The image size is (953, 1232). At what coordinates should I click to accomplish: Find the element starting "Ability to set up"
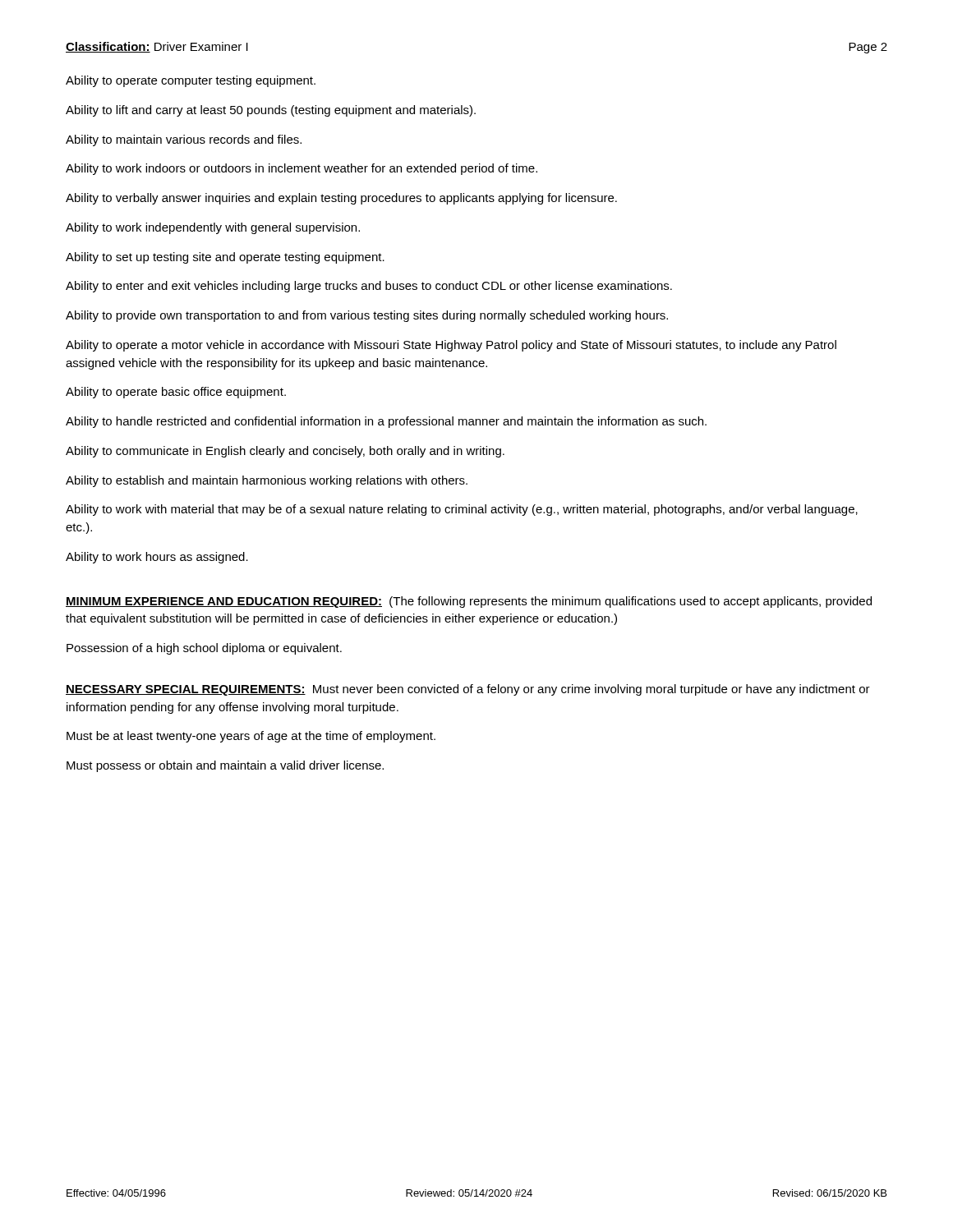[225, 256]
